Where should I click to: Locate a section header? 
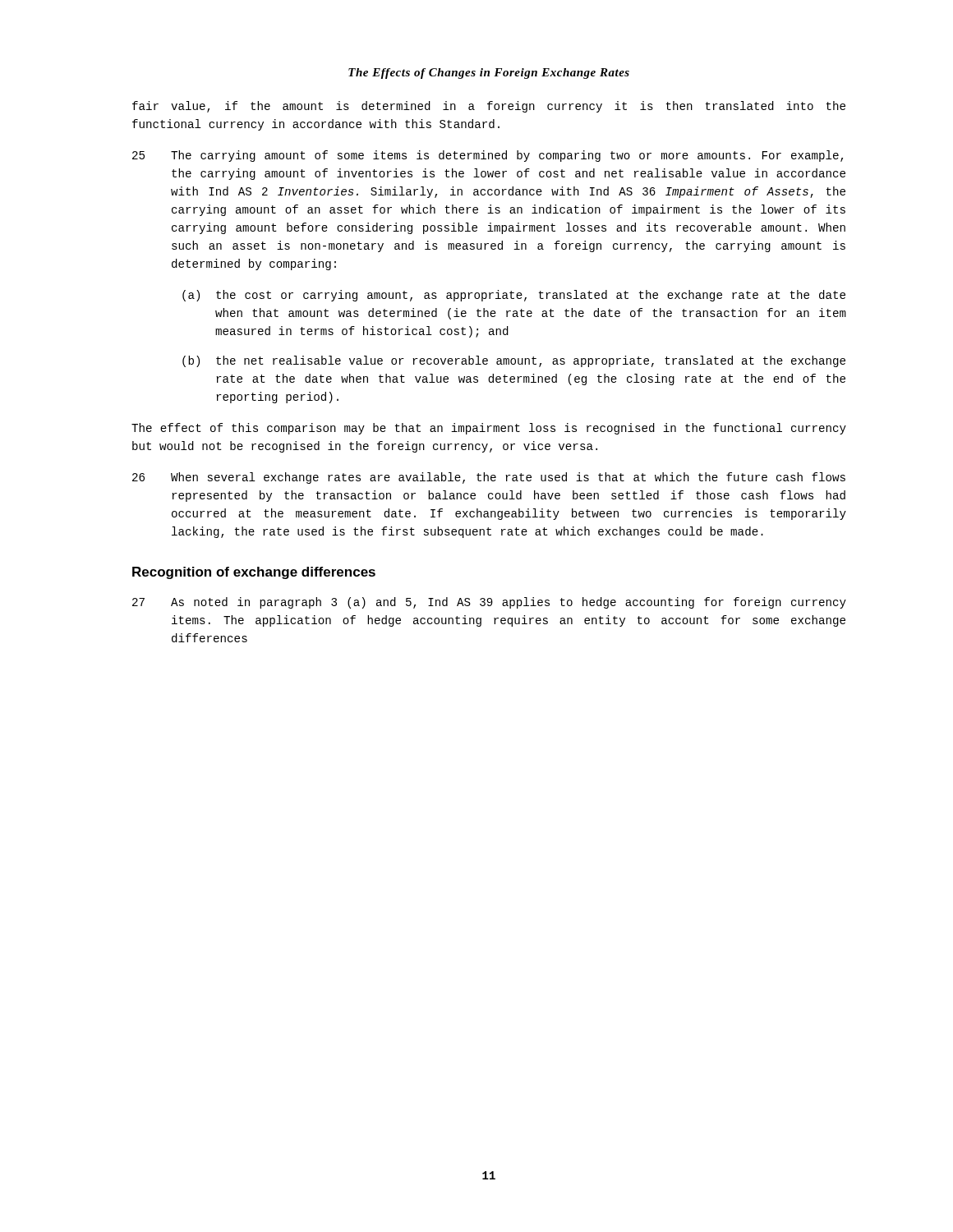tap(489, 572)
